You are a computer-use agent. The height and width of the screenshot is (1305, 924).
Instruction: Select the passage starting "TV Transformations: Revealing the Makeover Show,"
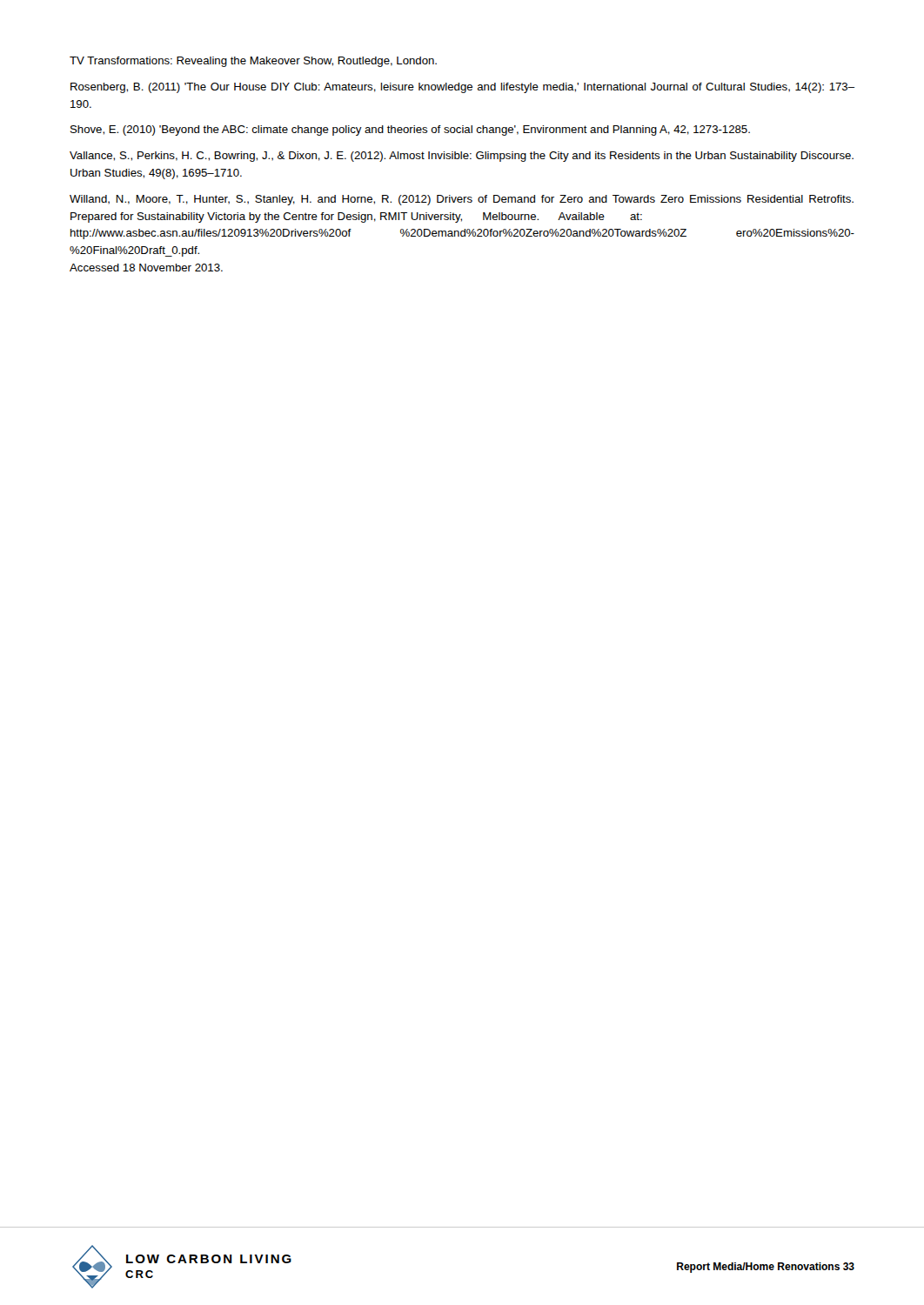coord(254,60)
